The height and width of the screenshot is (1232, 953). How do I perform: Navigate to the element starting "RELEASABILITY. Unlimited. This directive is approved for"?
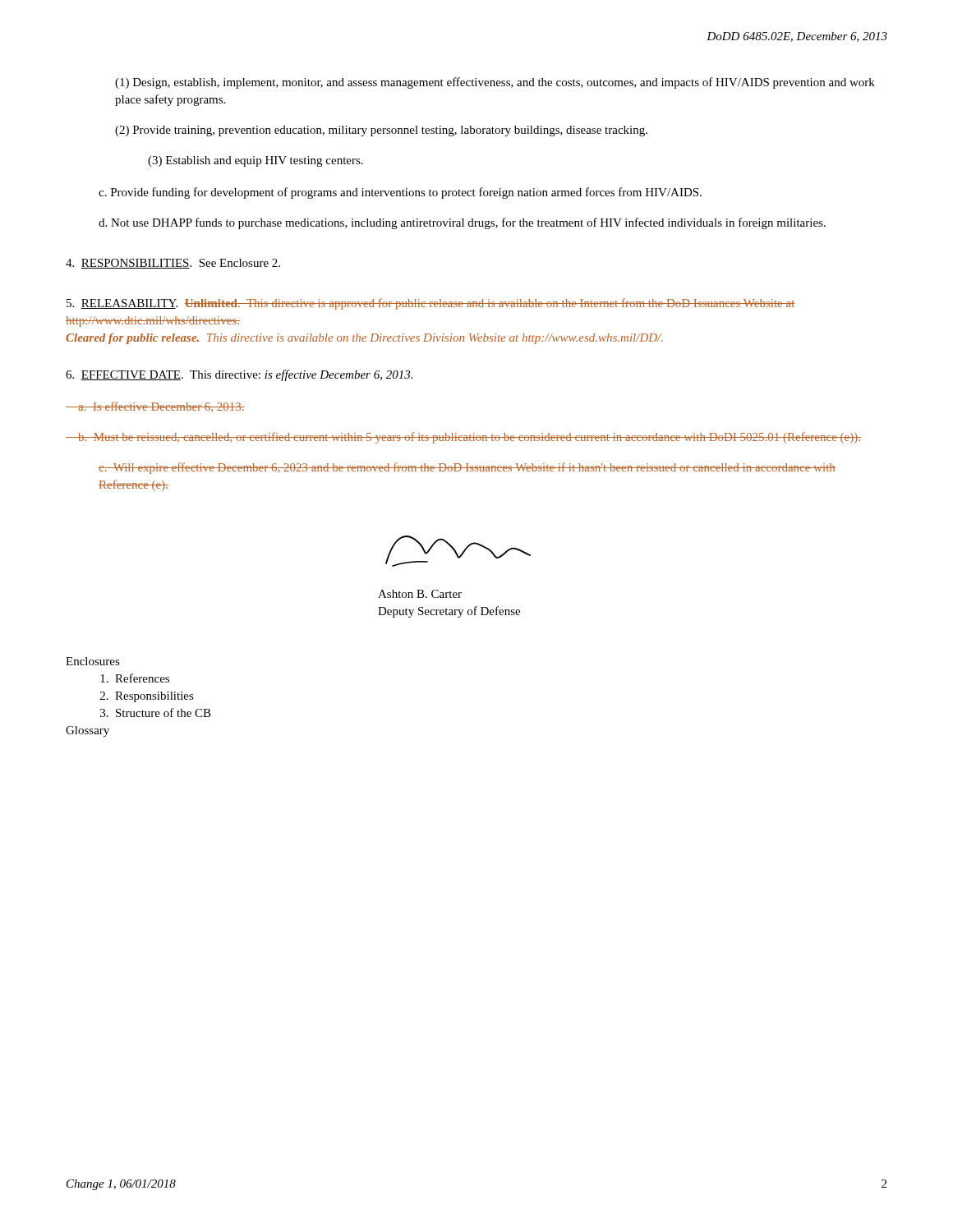click(x=430, y=304)
